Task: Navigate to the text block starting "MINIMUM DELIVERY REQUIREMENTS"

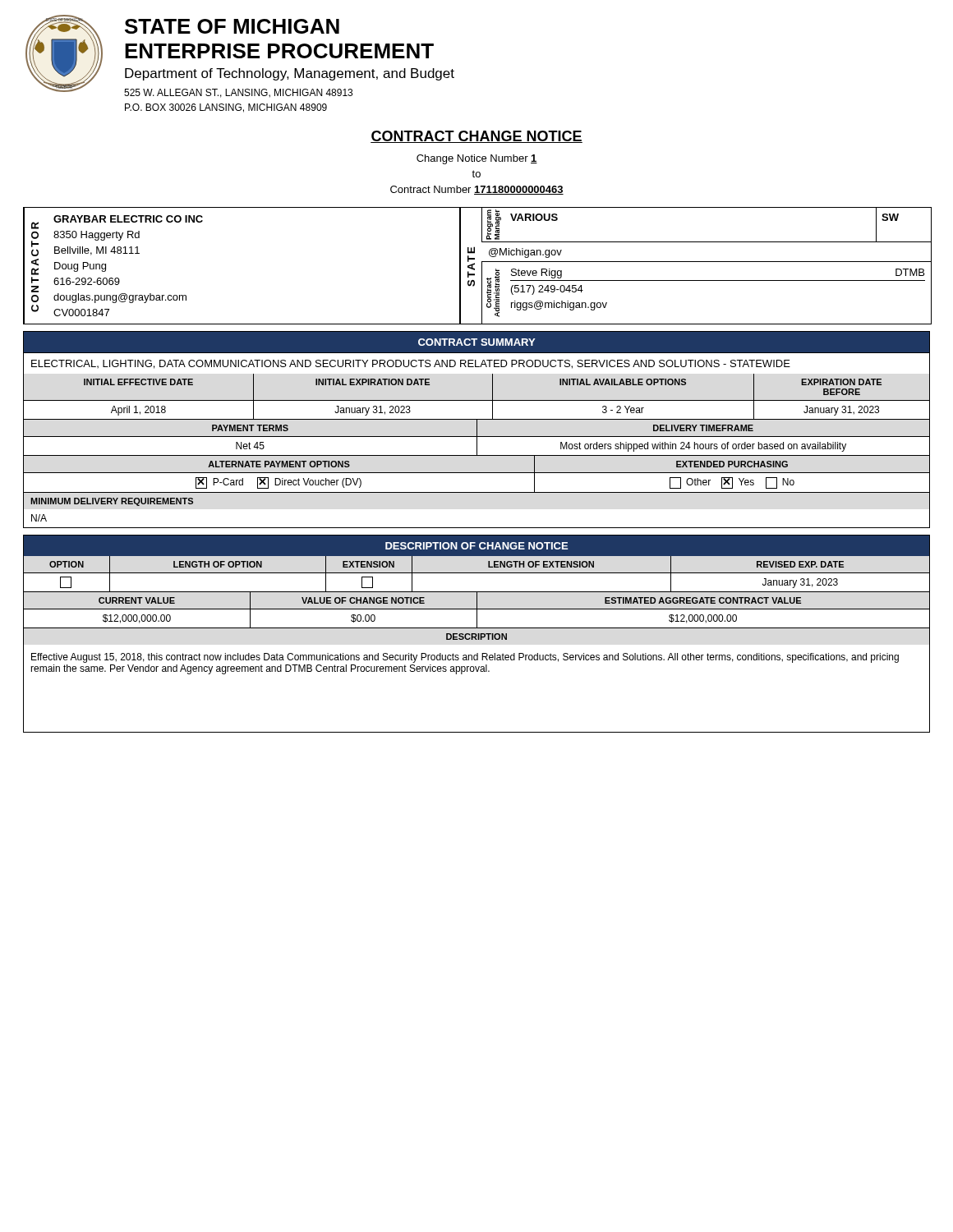Action: pos(112,501)
